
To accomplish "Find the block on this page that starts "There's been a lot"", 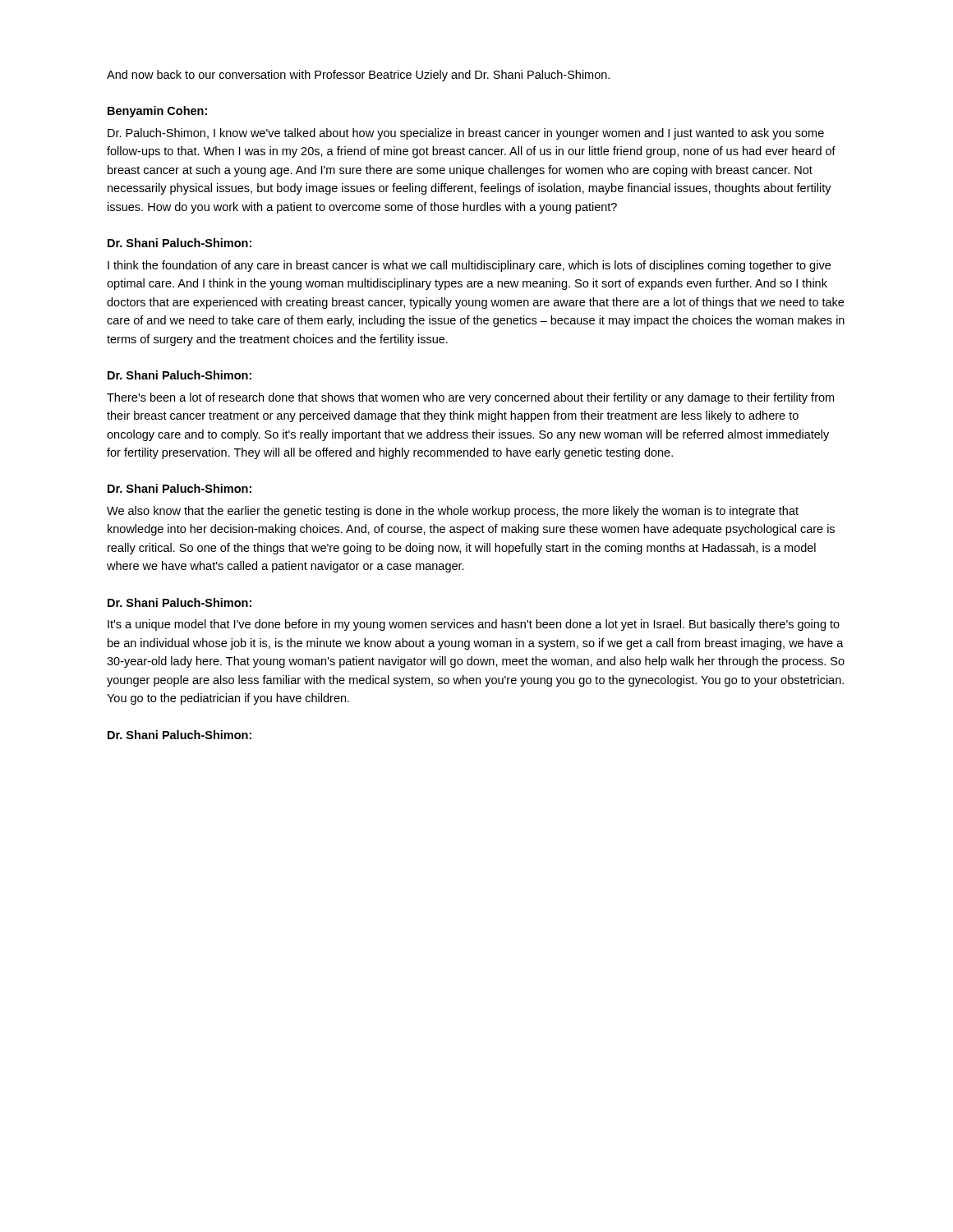I will (471, 425).
